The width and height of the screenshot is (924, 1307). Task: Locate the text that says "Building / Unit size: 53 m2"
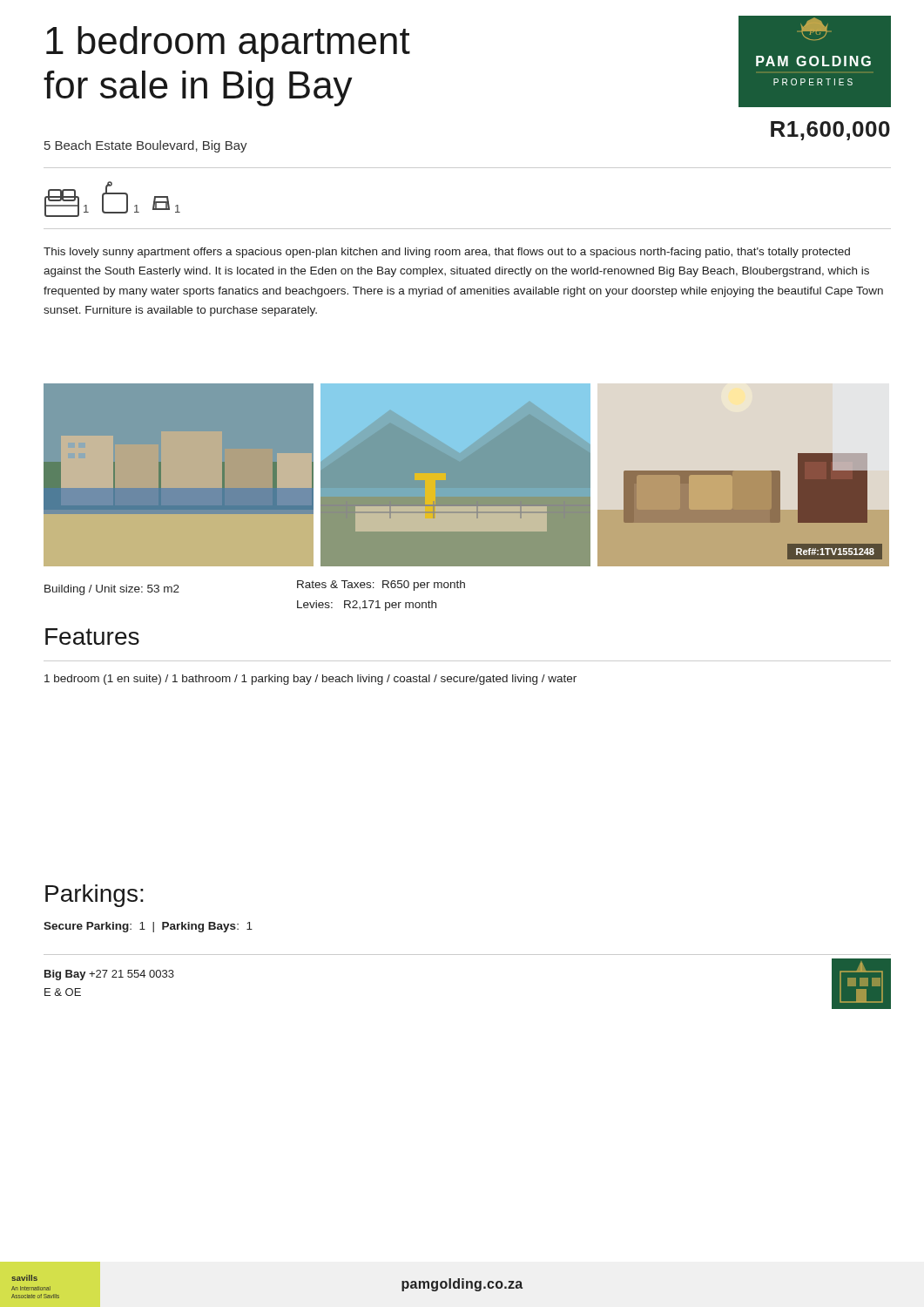111,589
